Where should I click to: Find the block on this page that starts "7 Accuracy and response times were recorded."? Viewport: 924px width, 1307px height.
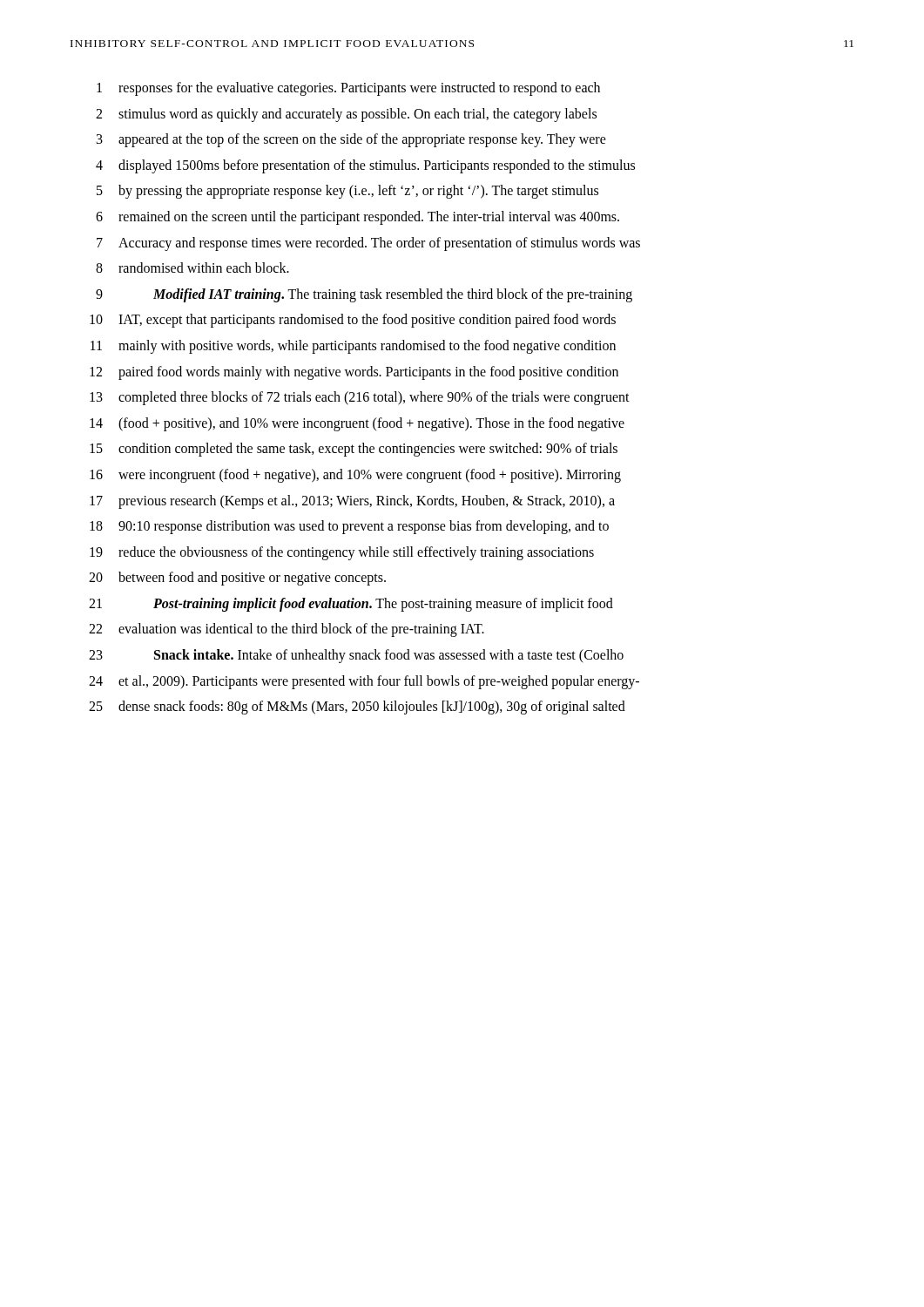pos(462,243)
